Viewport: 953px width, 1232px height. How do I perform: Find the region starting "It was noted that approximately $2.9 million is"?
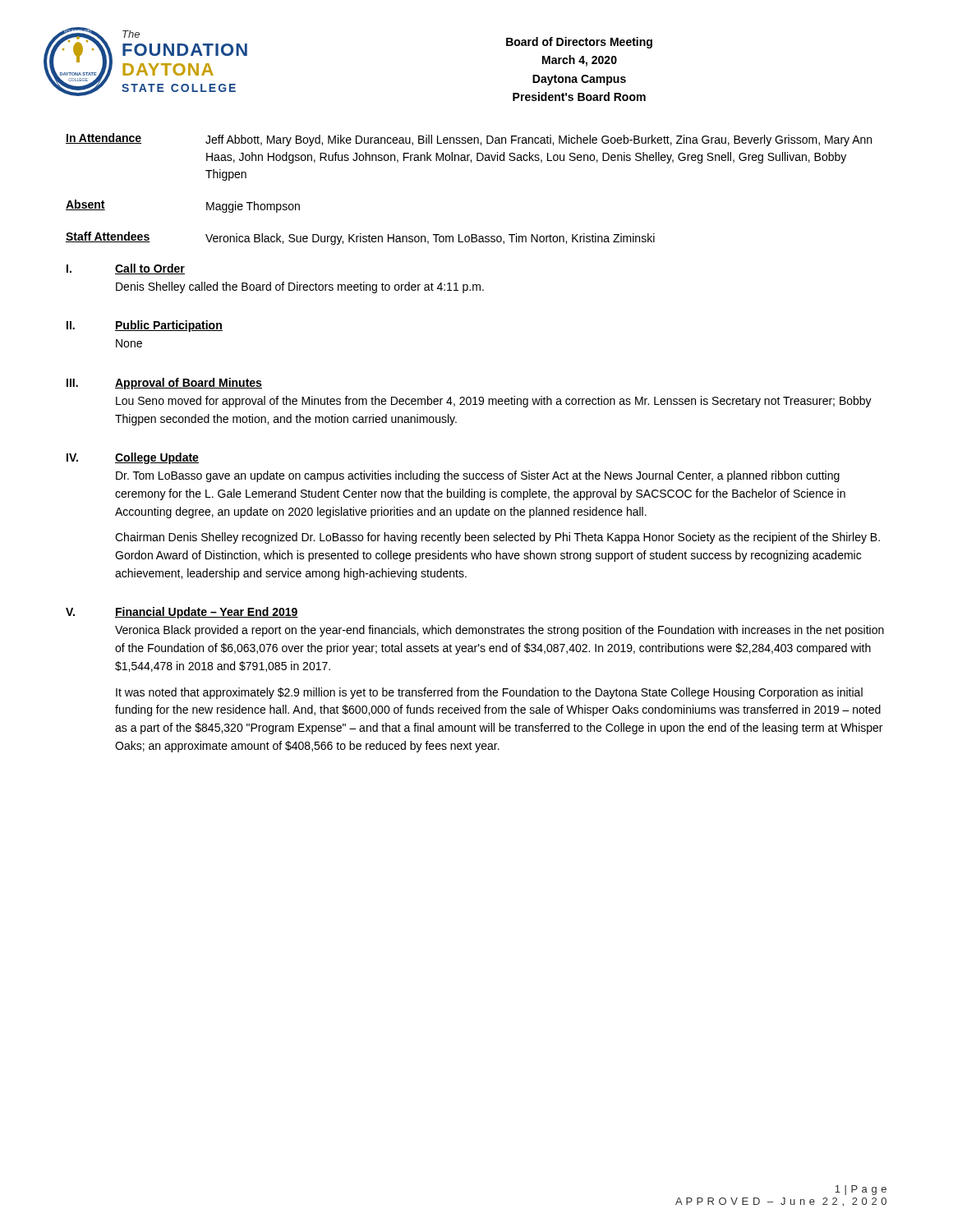[x=499, y=719]
